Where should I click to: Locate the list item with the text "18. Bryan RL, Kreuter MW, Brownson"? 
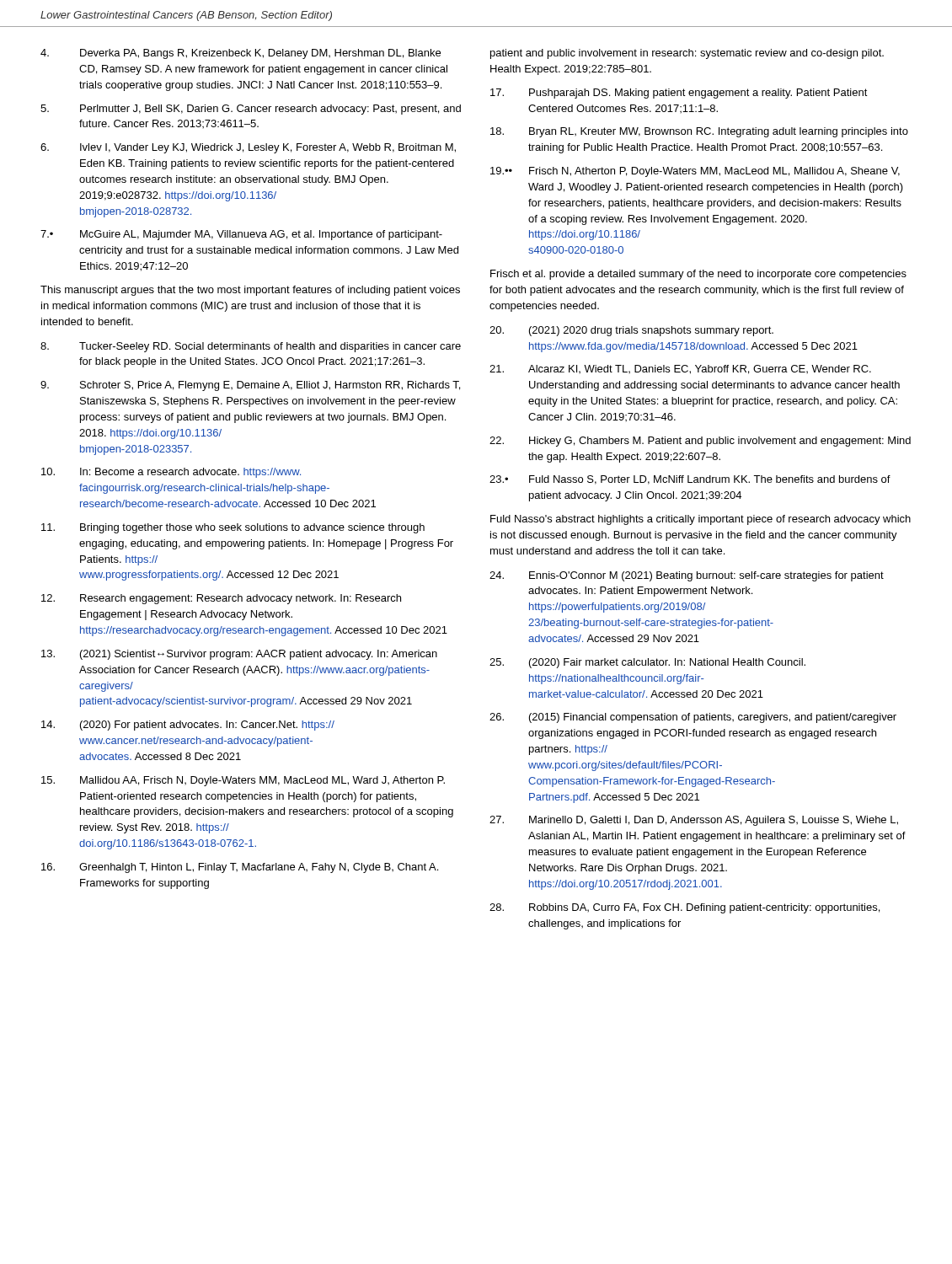pyautogui.click(x=701, y=140)
